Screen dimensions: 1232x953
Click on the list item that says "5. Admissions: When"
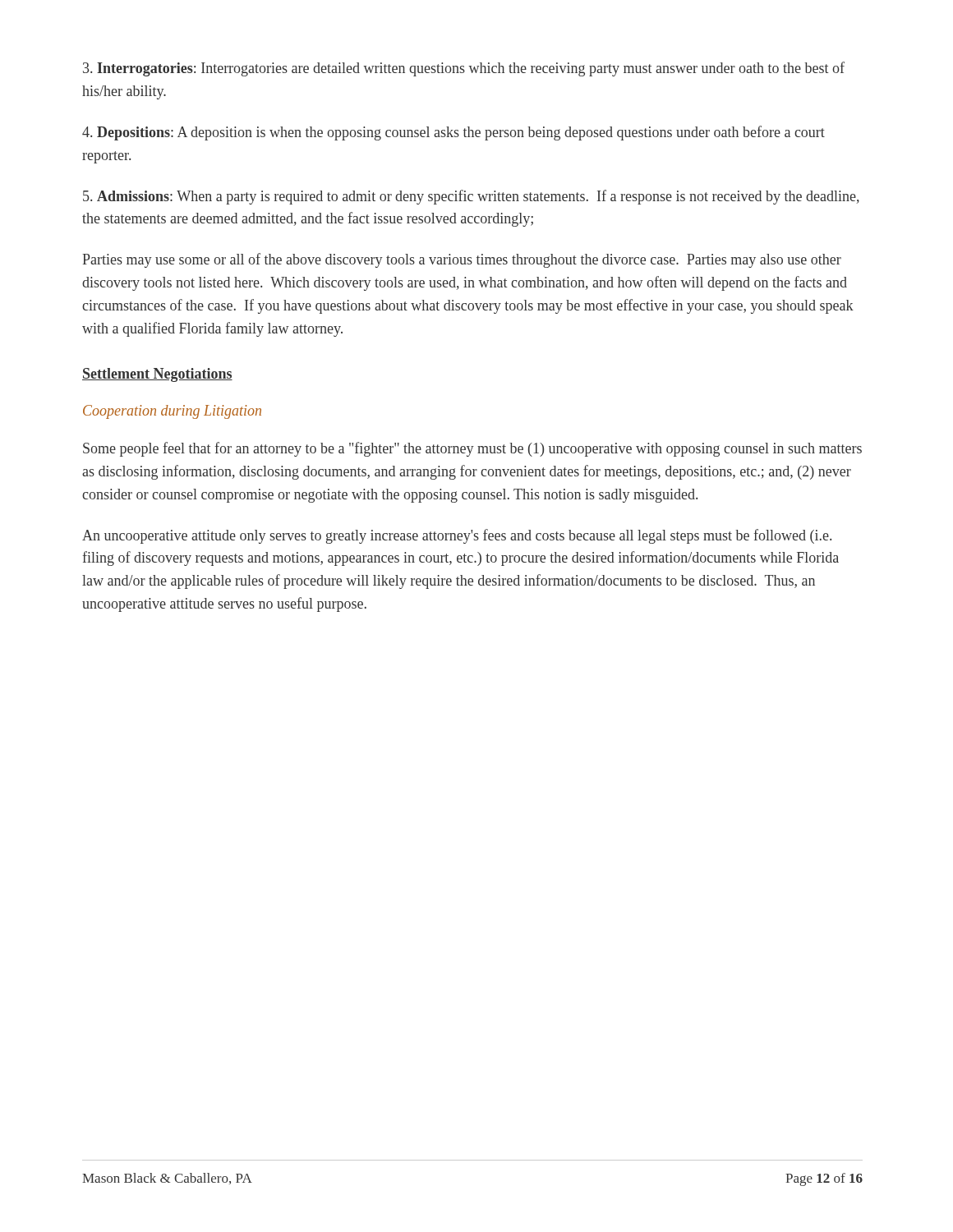(x=471, y=207)
